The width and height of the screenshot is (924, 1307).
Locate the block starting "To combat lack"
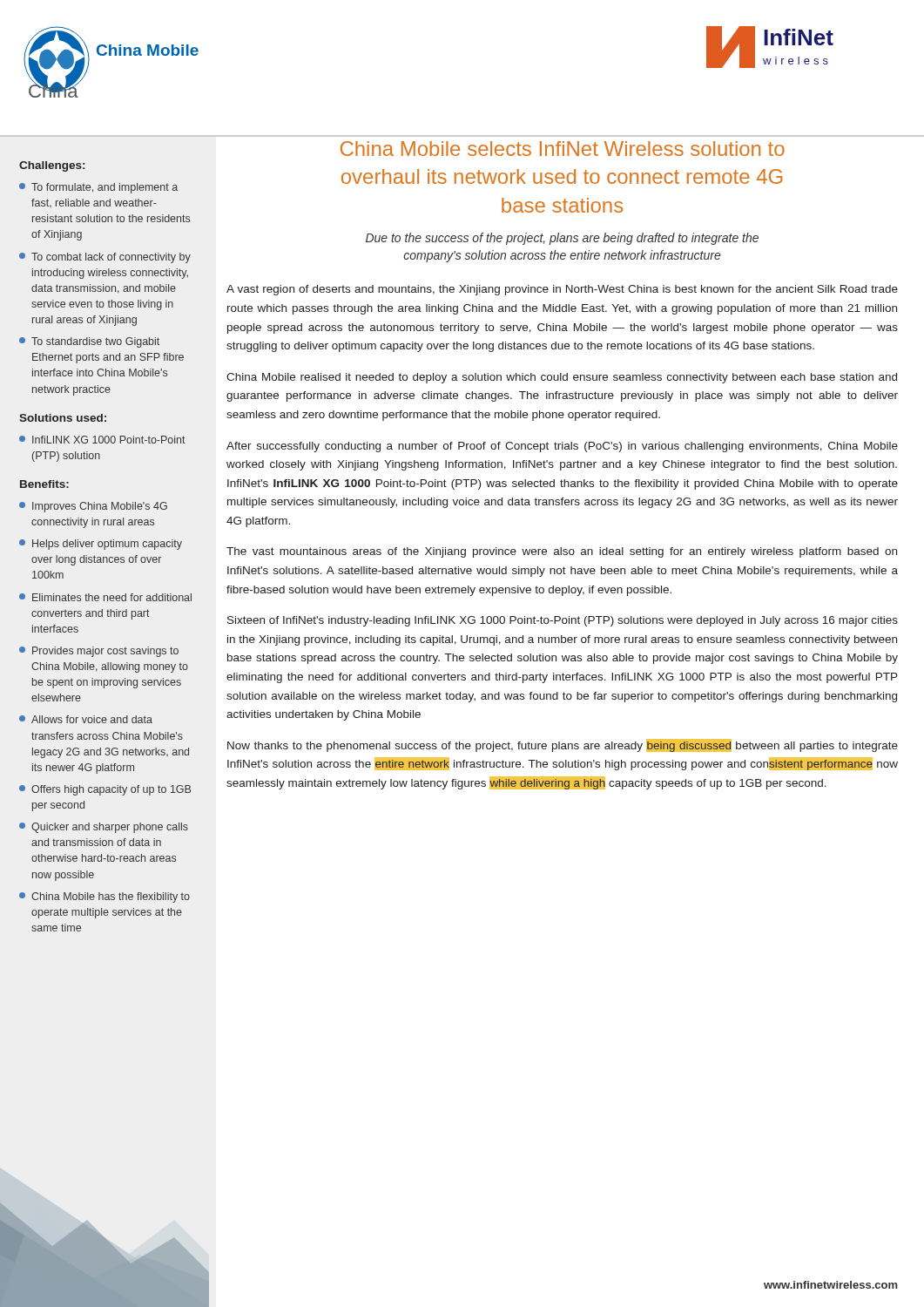[106, 288]
